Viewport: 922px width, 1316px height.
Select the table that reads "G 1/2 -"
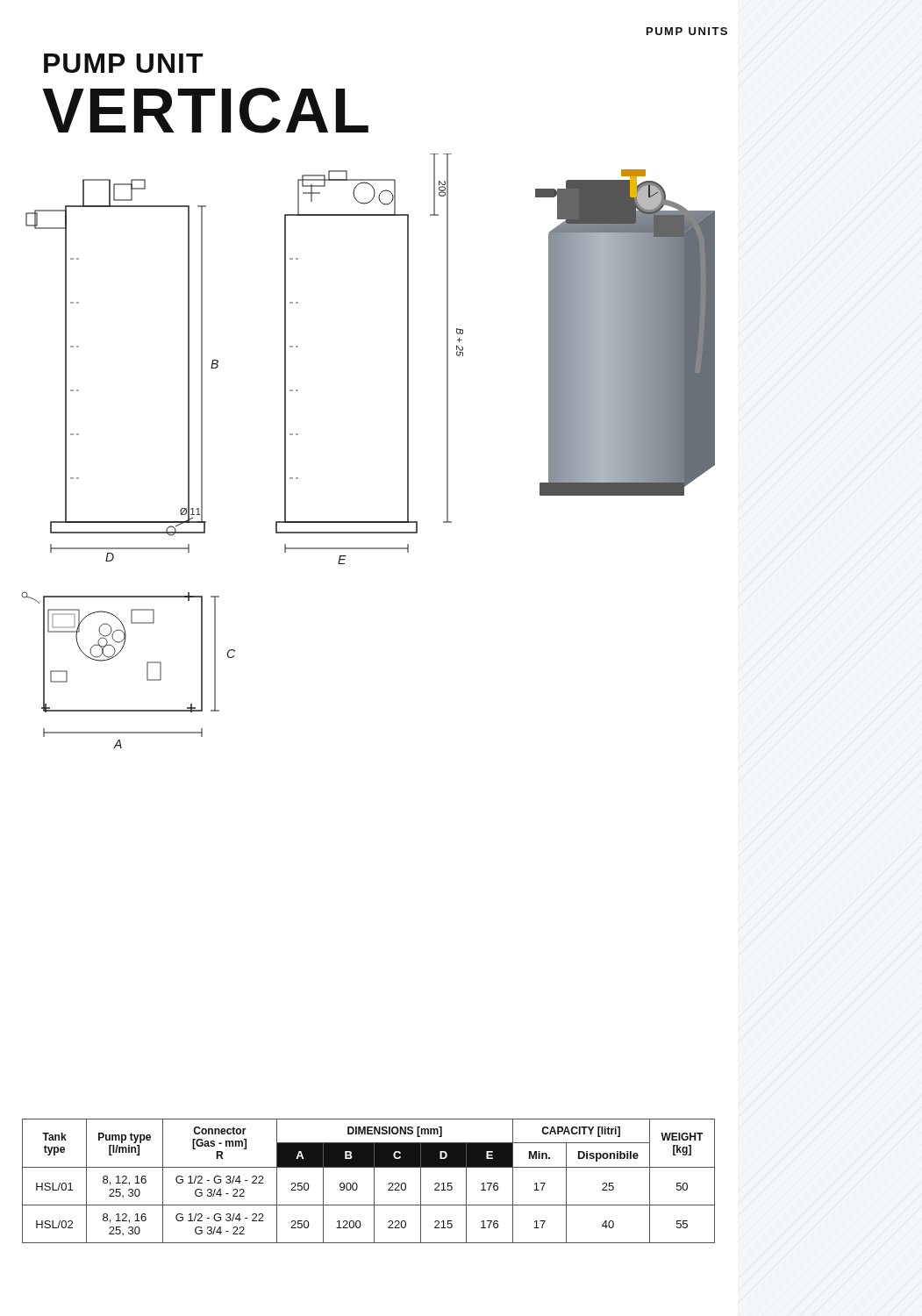point(377,1181)
